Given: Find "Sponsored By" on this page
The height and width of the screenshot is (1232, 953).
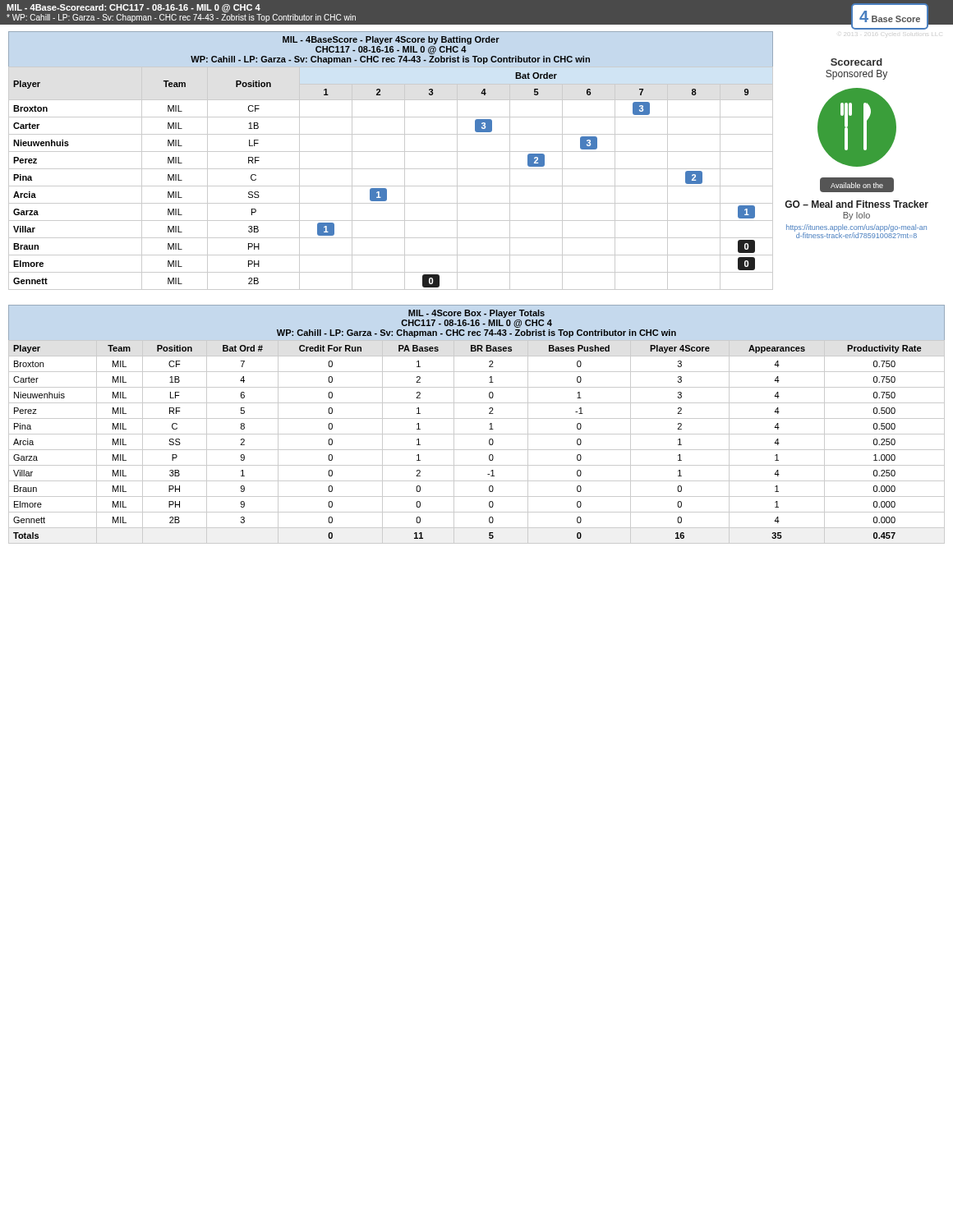Looking at the screenshot, I should click(856, 74).
